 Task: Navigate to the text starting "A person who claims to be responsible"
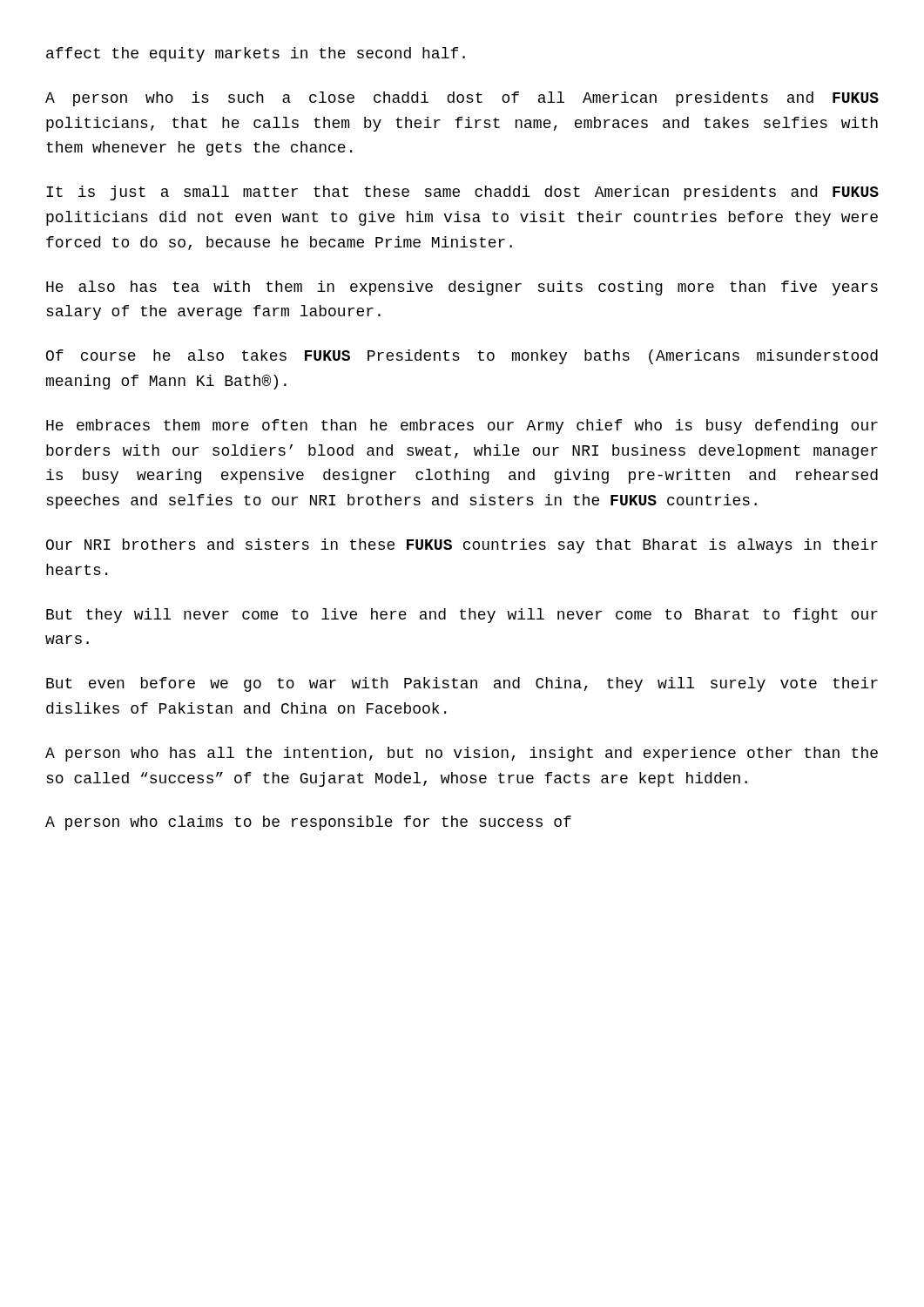[309, 823]
